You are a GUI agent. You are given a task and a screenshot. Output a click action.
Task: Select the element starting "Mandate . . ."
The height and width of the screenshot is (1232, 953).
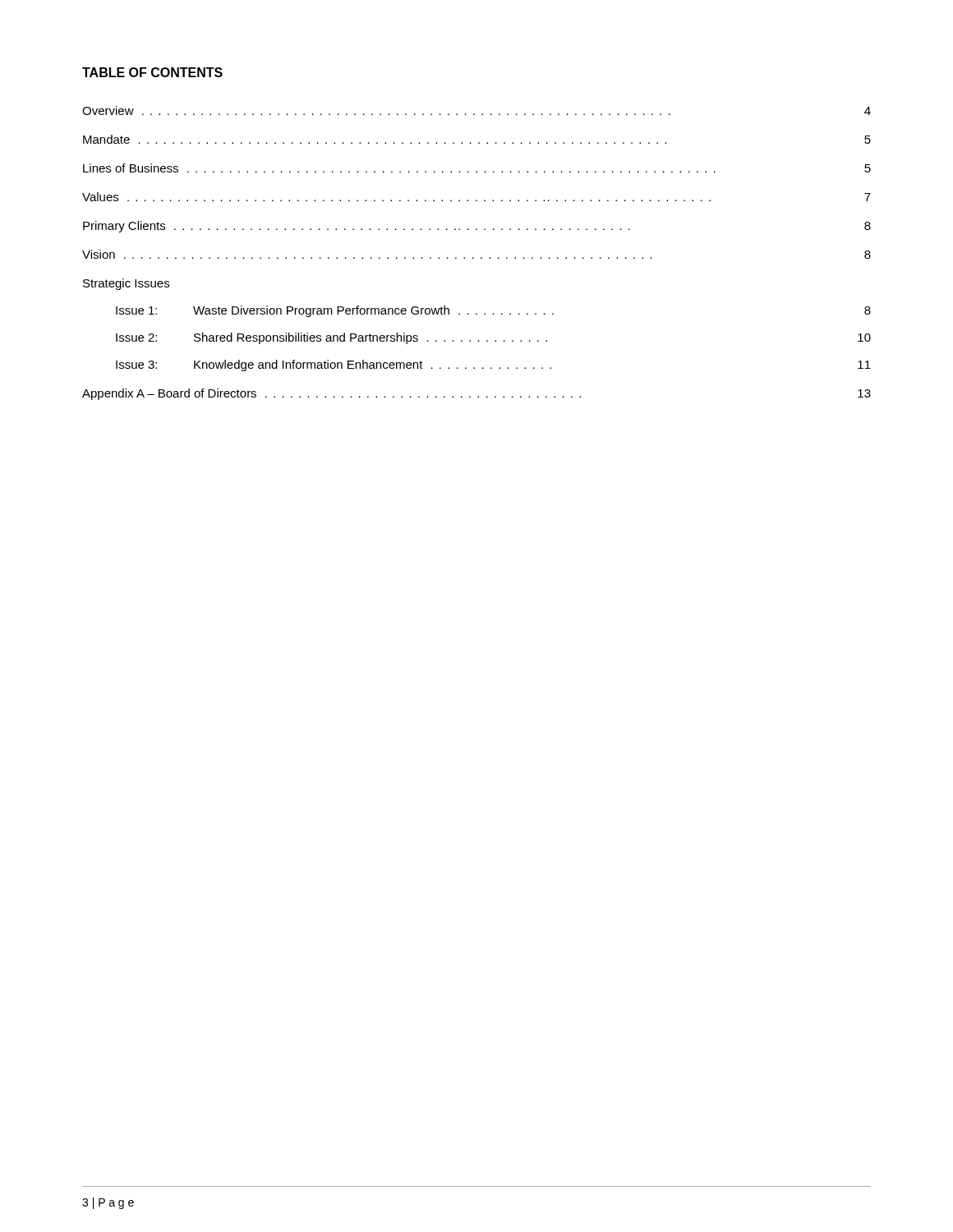tap(476, 139)
